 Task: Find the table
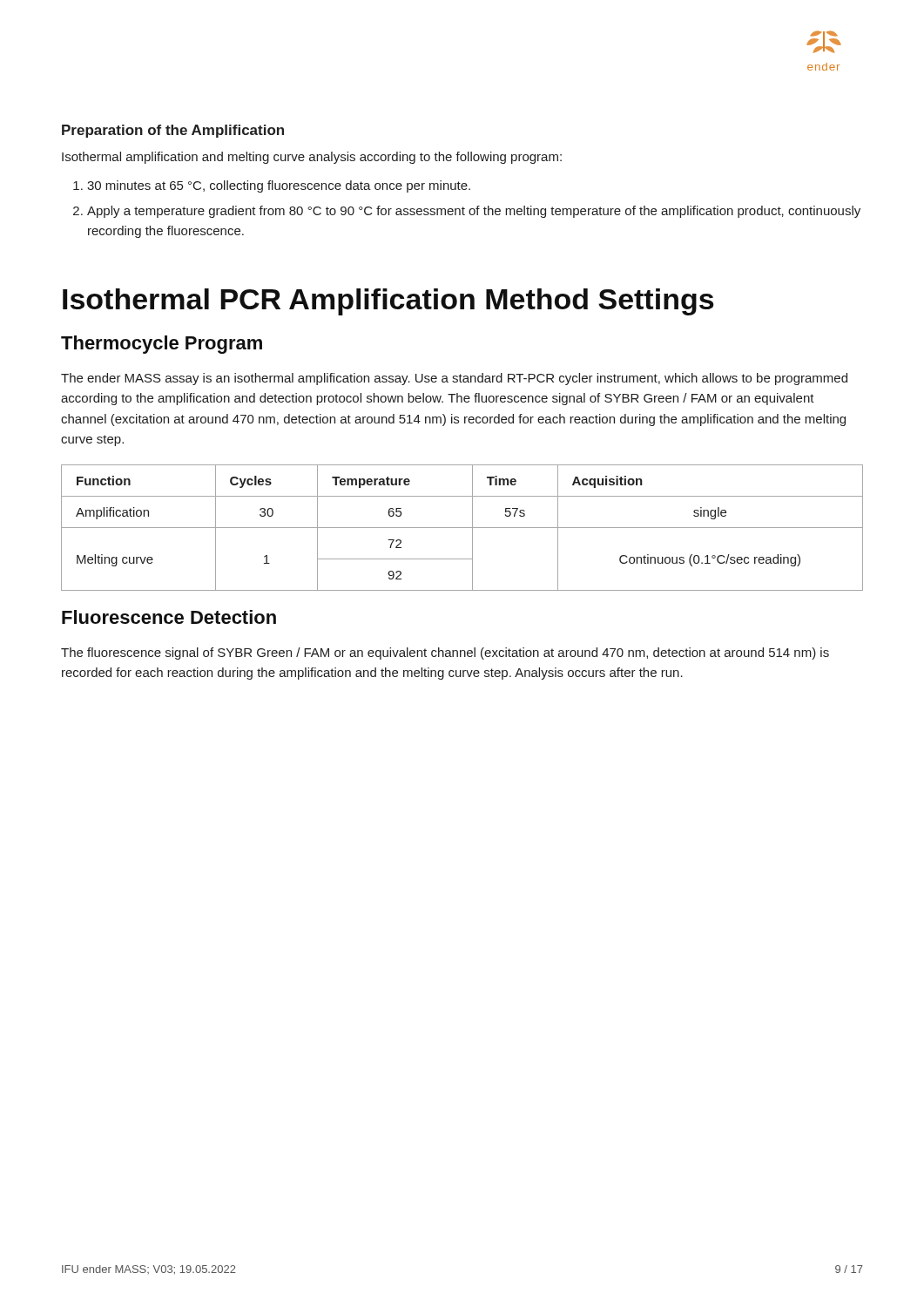[462, 528]
